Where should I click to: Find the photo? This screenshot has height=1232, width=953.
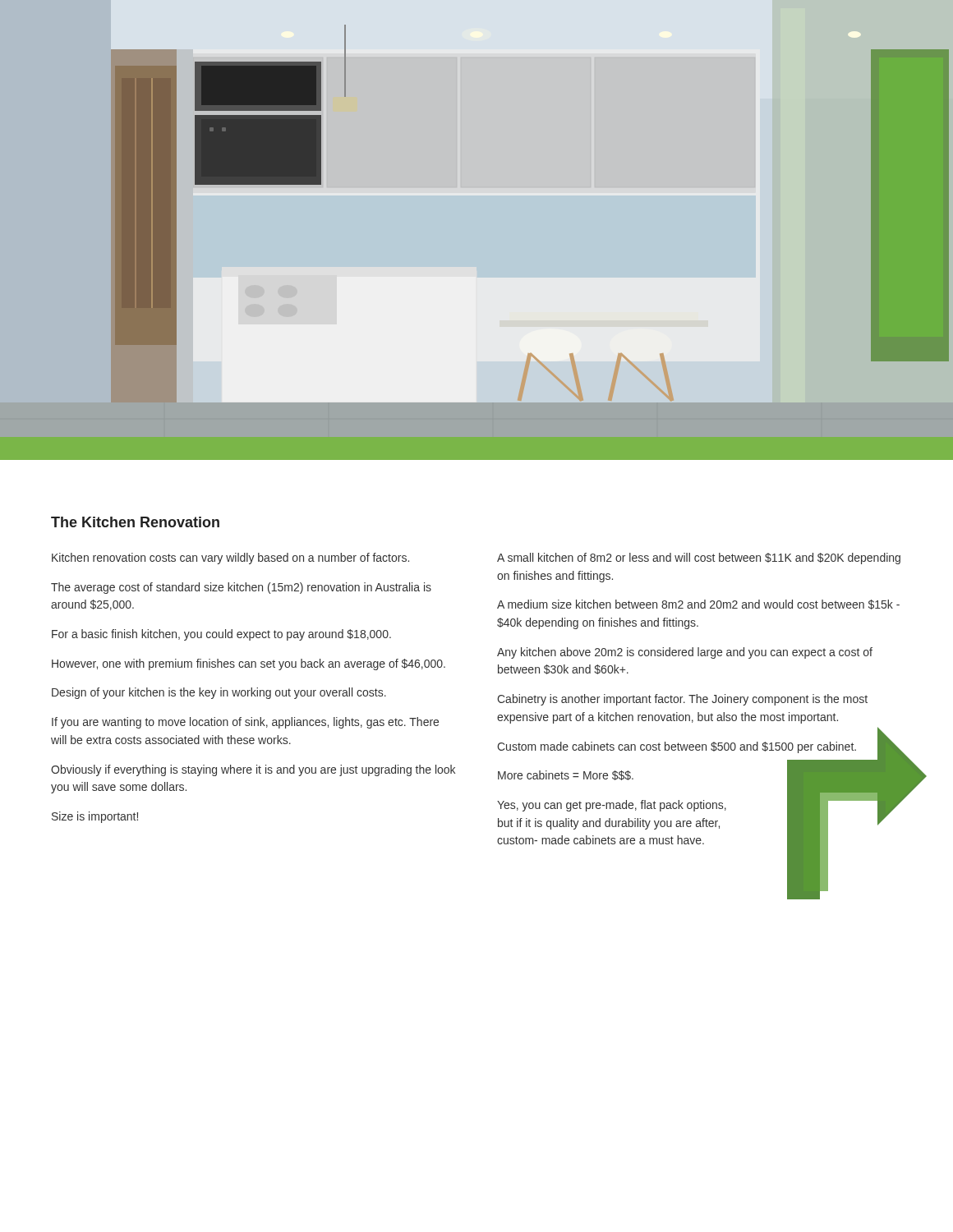pos(476,230)
